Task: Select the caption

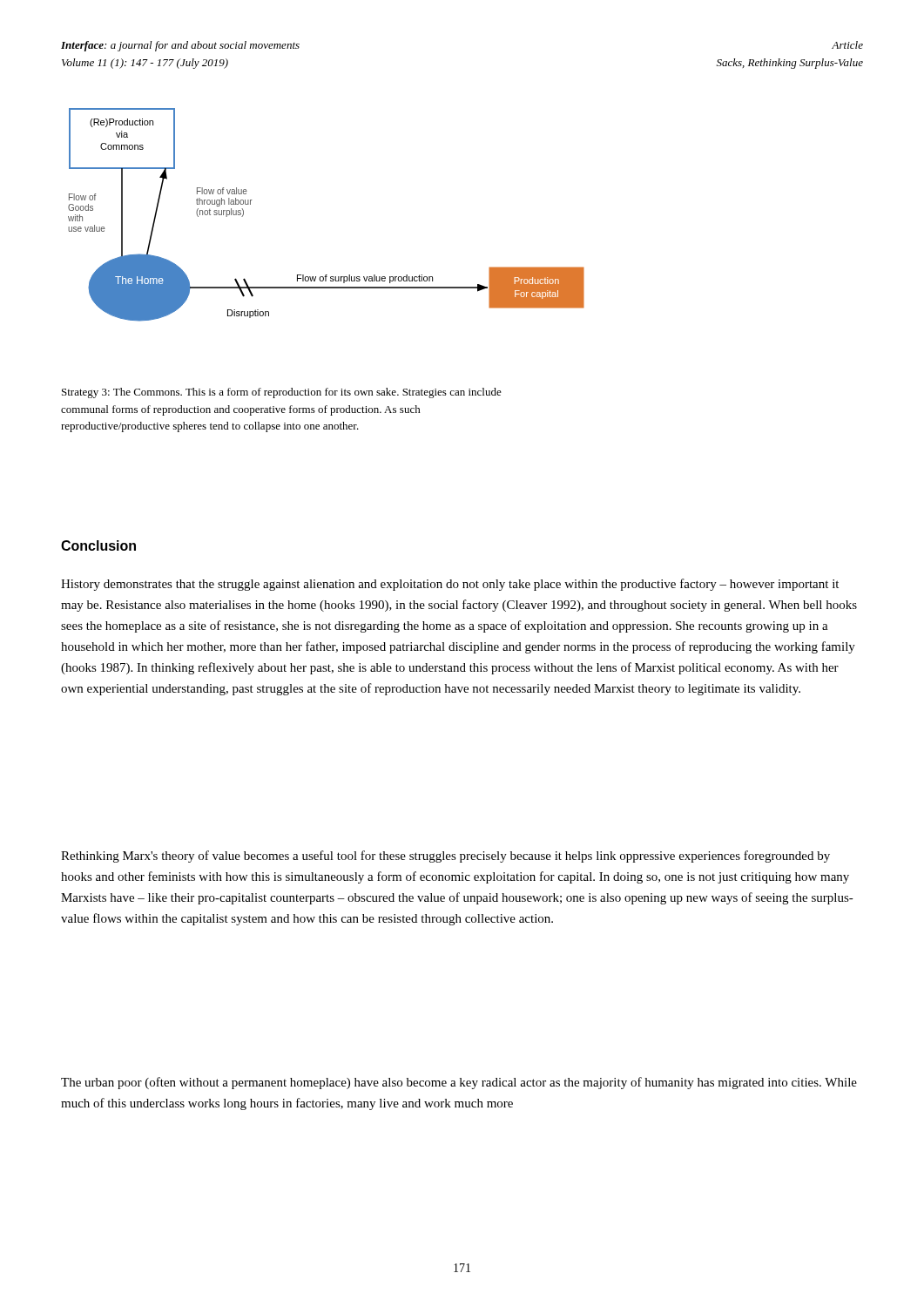Action: coord(281,409)
